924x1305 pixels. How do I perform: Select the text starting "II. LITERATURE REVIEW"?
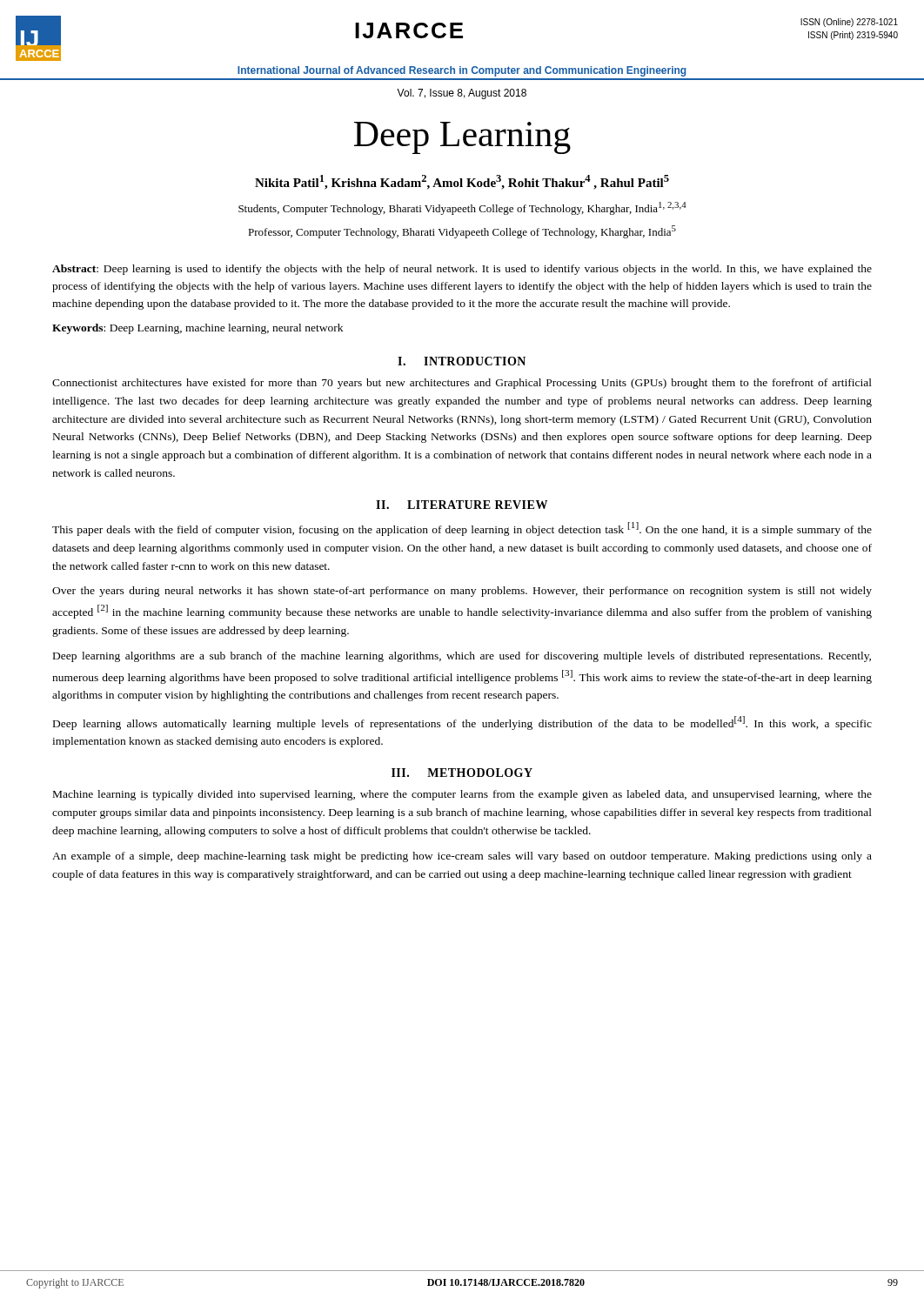pyautogui.click(x=462, y=505)
